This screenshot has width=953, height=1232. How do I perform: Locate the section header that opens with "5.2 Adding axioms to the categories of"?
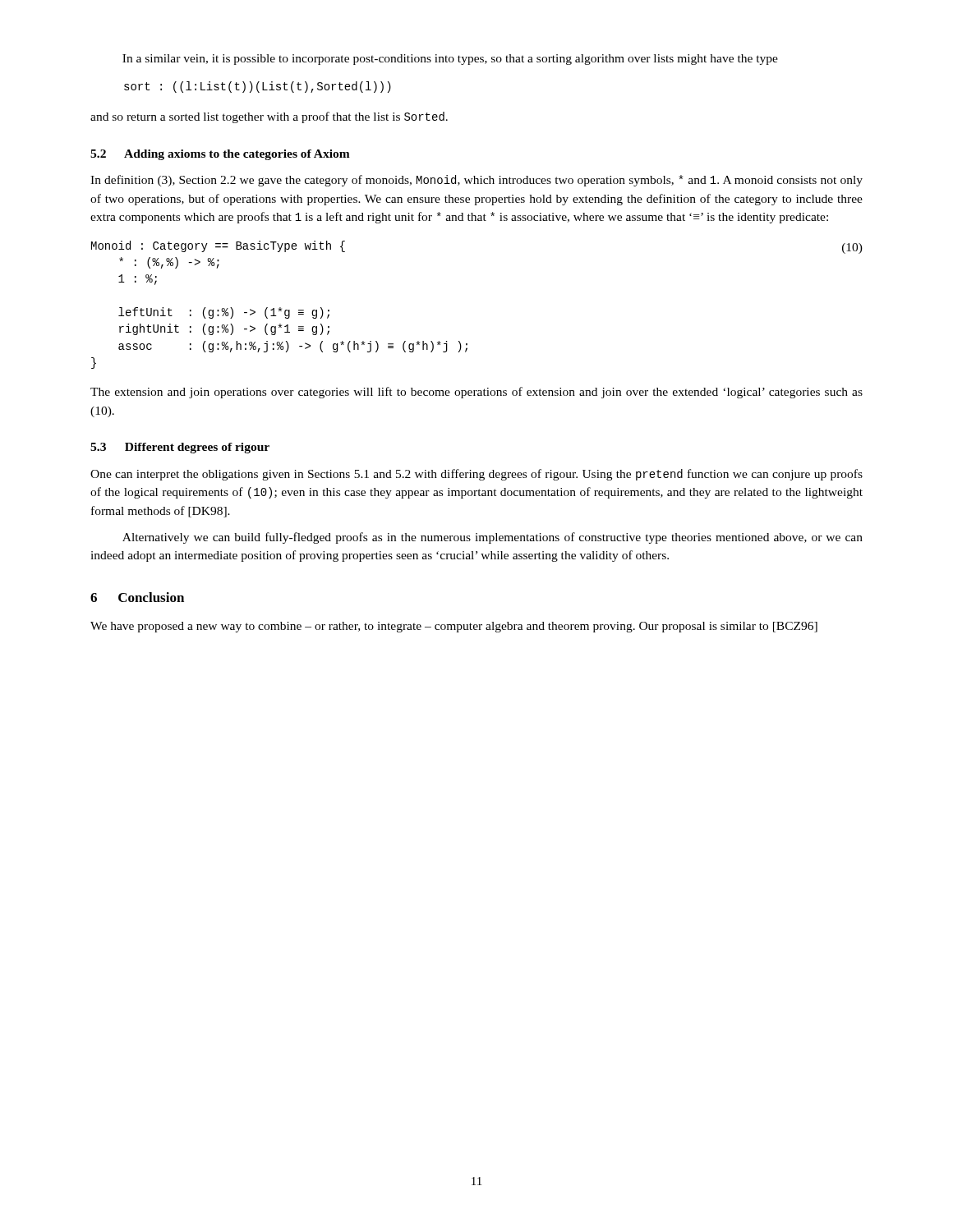pos(220,155)
